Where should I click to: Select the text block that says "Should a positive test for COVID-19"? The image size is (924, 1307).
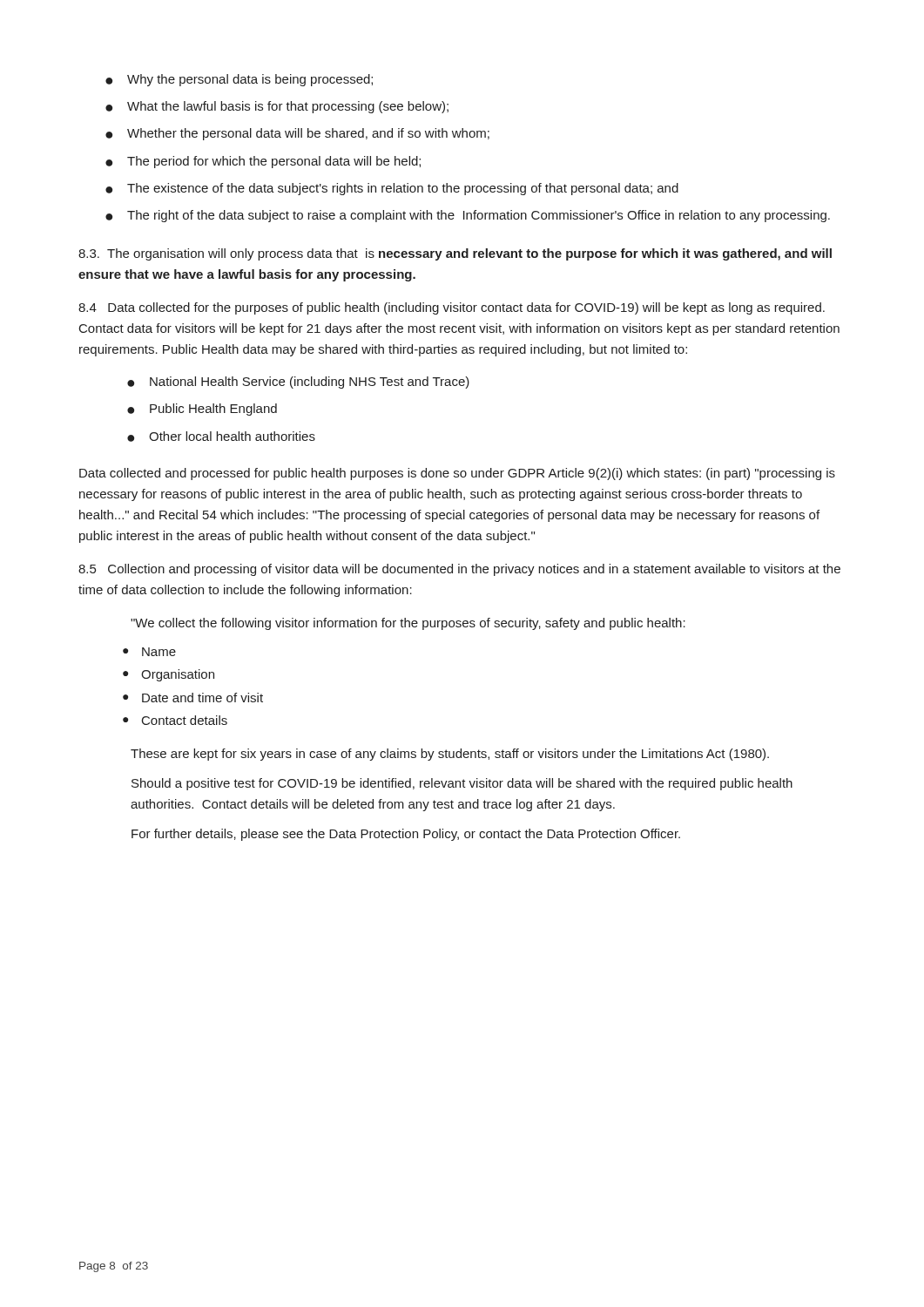[x=462, y=793]
